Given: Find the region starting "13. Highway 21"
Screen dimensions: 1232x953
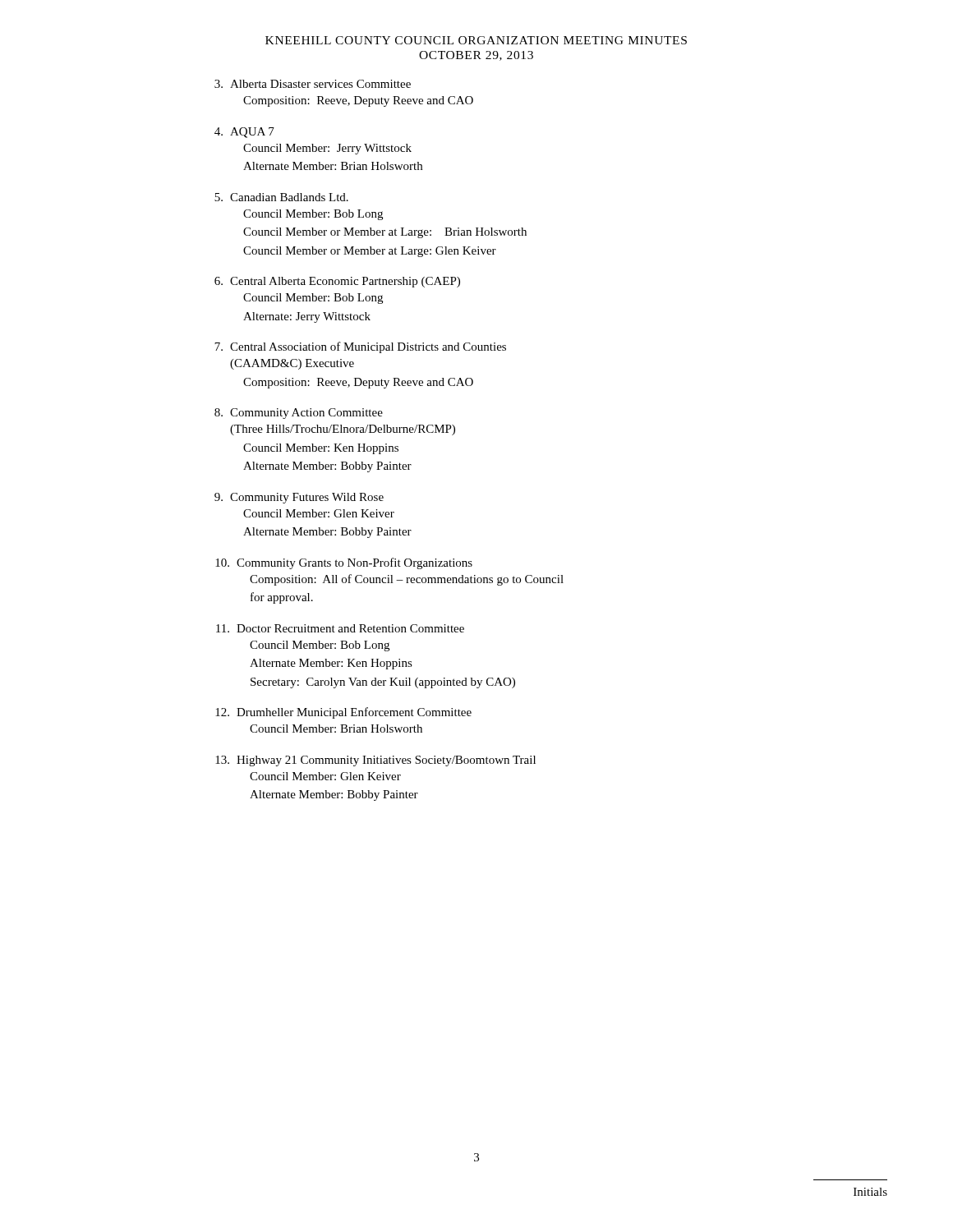Looking at the screenshot, I should (x=375, y=761).
